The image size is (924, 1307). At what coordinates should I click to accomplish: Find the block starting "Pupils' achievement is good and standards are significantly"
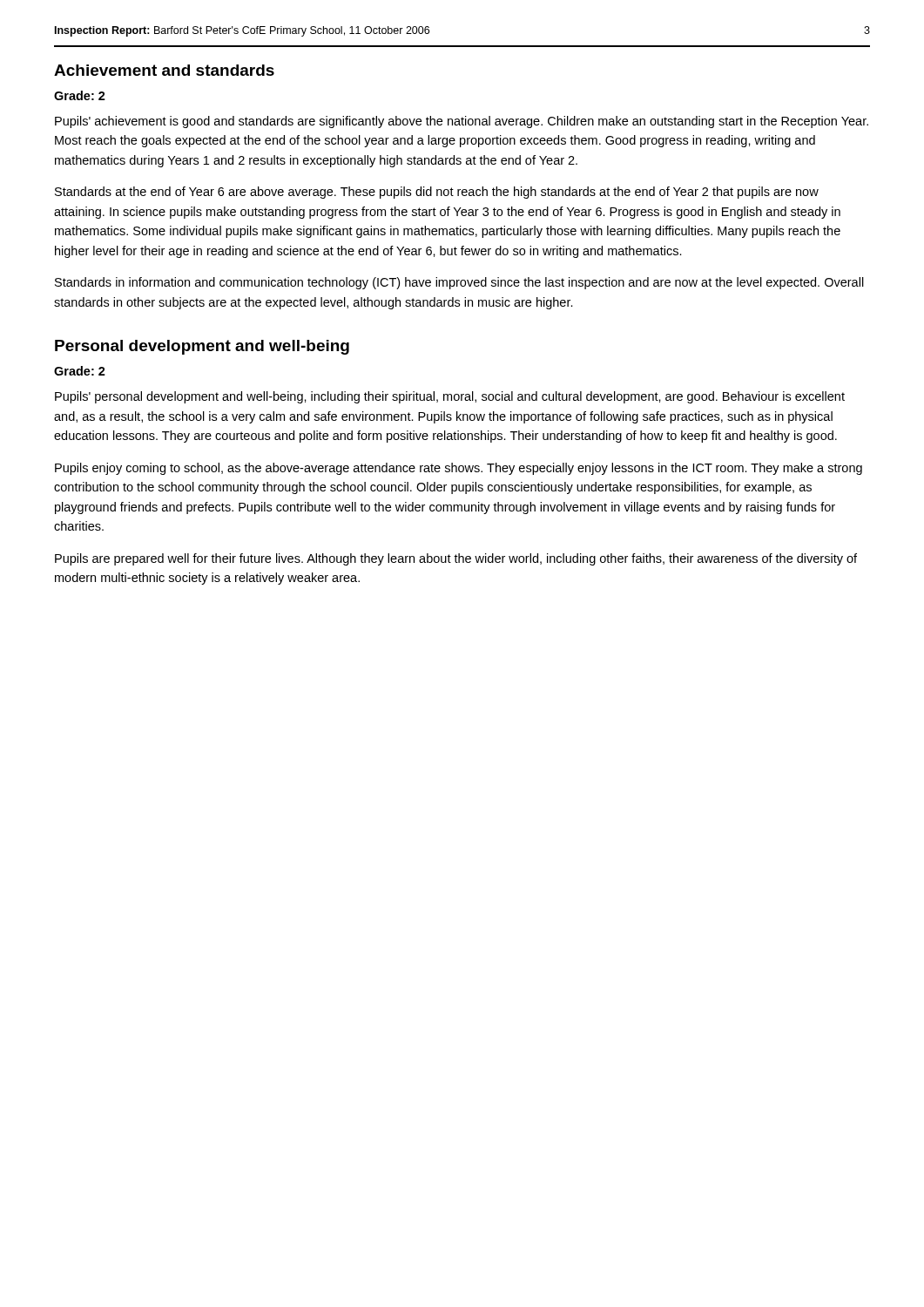pyautogui.click(x=462, y=141)
